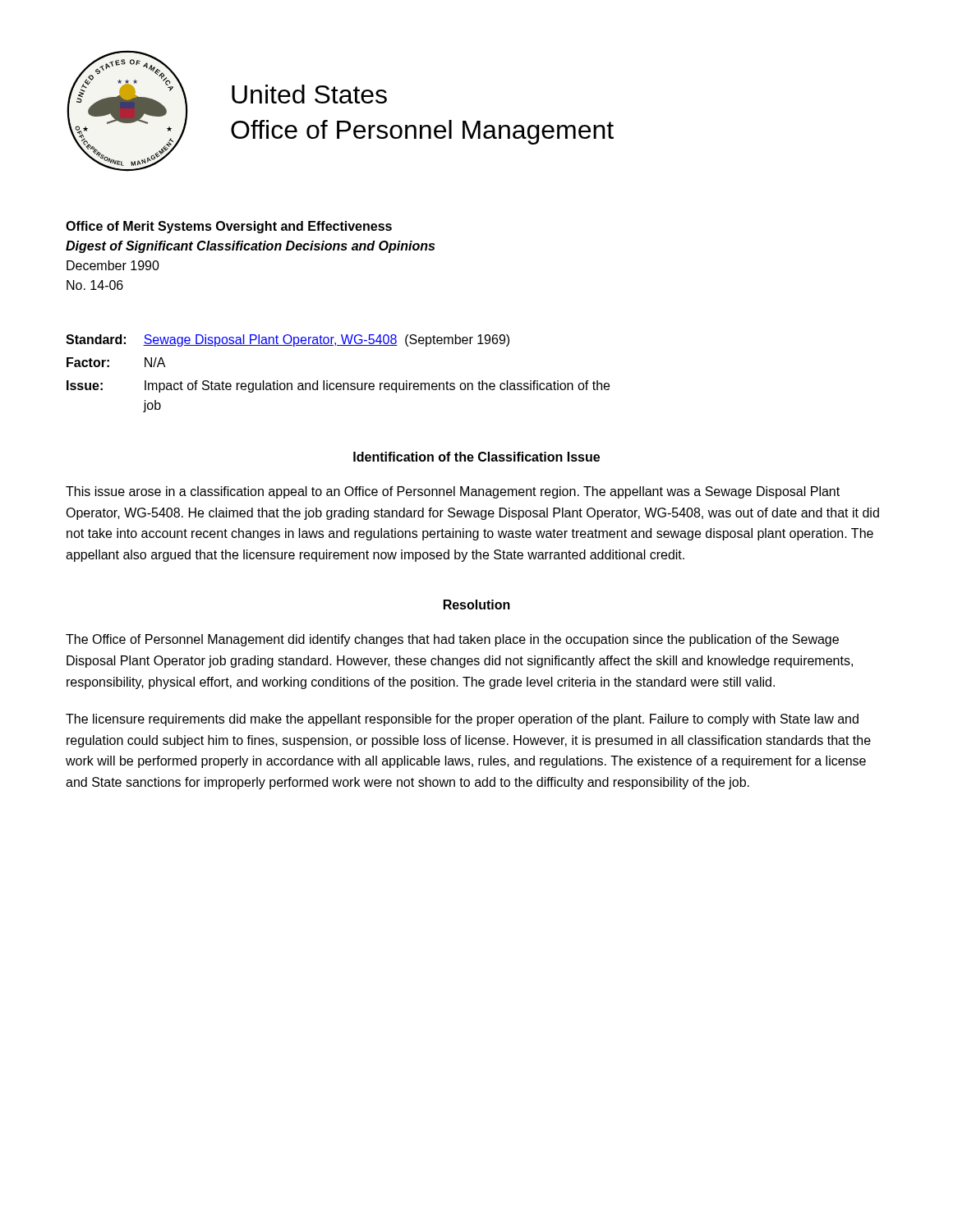Select the section header that reads "Identification of the Classification Issue"
Image resolution: width=953 pixels, height=1232 pixels.
pos(476,457)
